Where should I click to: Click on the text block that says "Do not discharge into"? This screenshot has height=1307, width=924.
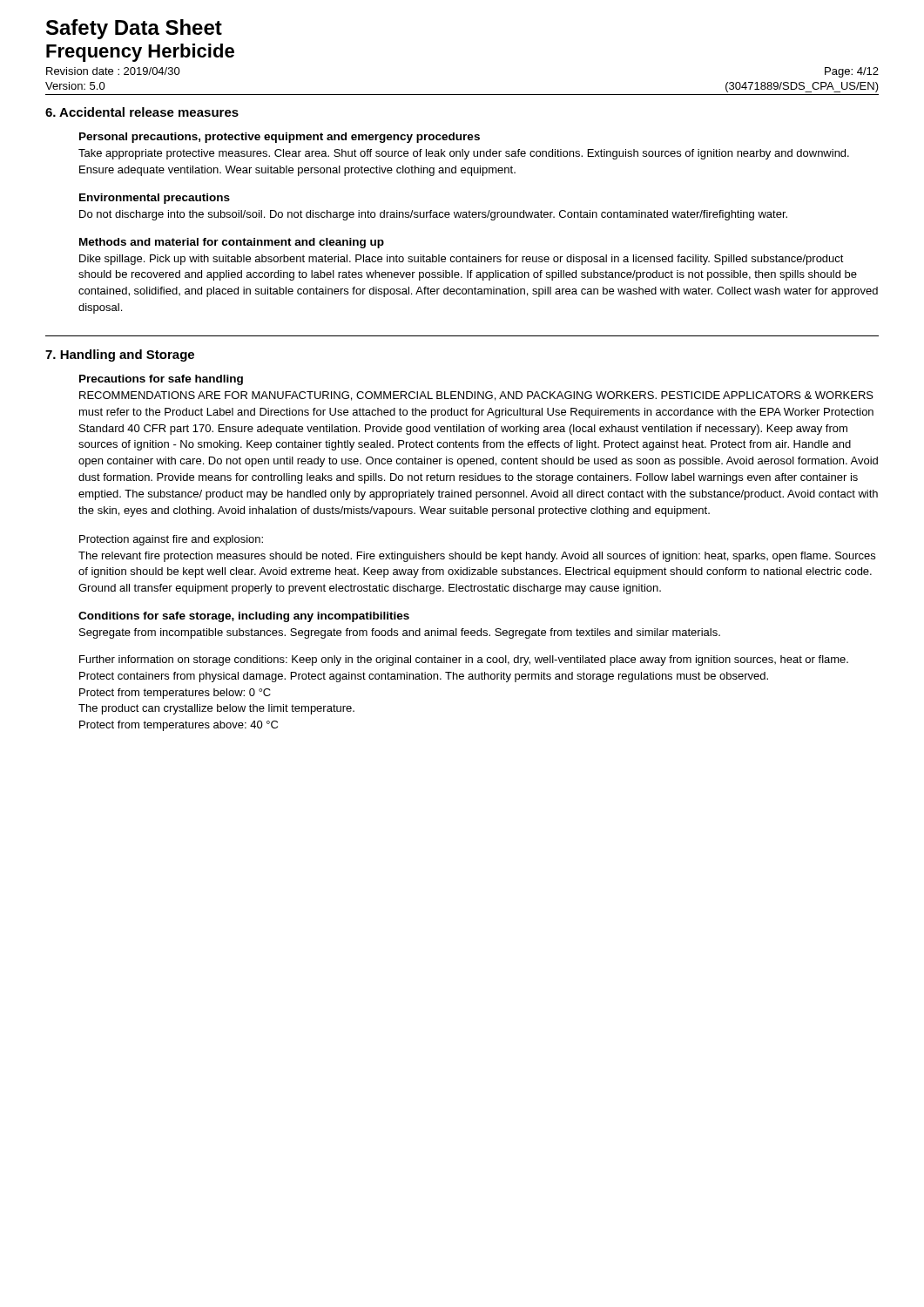433,214
